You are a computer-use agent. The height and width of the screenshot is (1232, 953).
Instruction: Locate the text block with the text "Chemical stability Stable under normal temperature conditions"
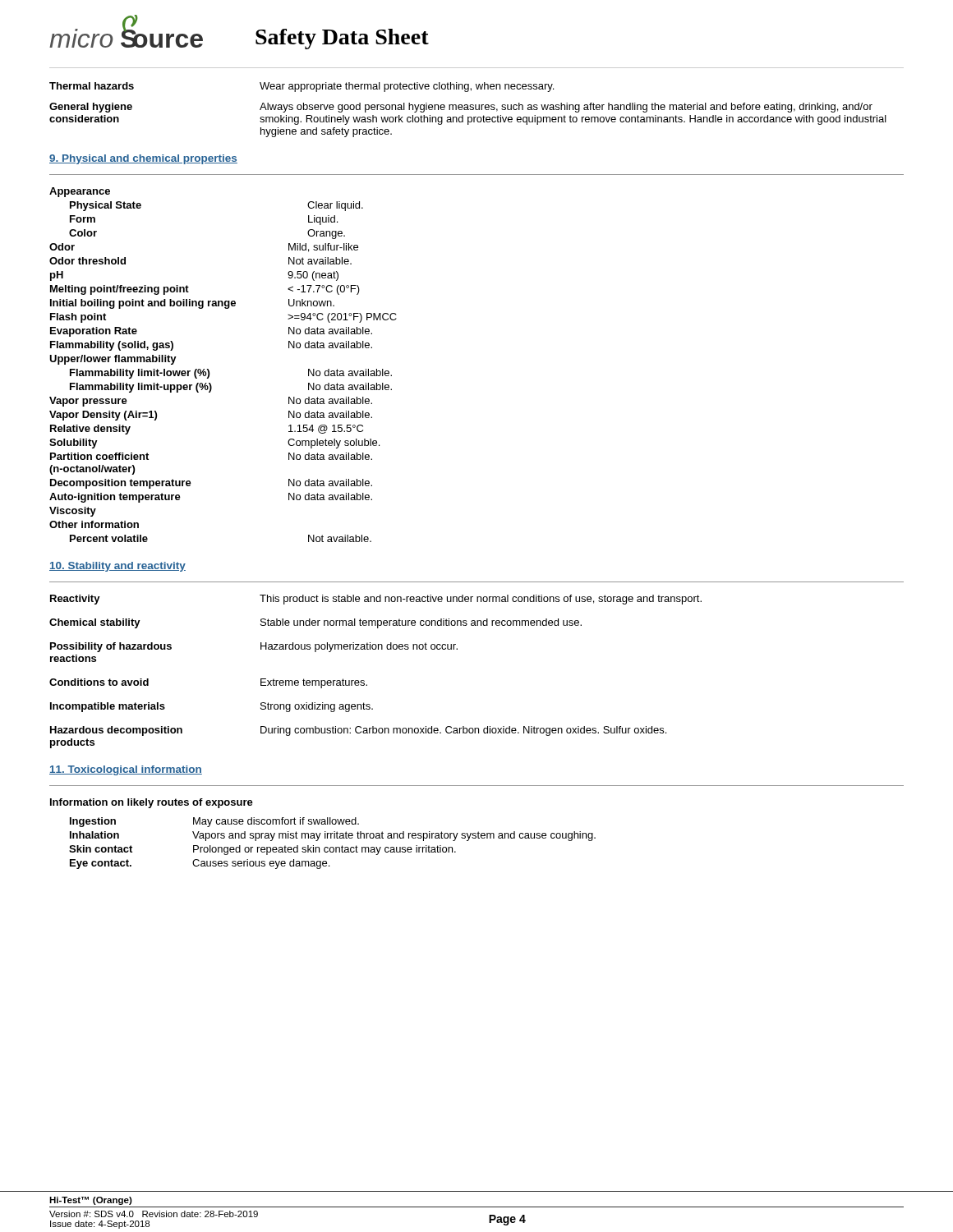[x=476, y=622]
